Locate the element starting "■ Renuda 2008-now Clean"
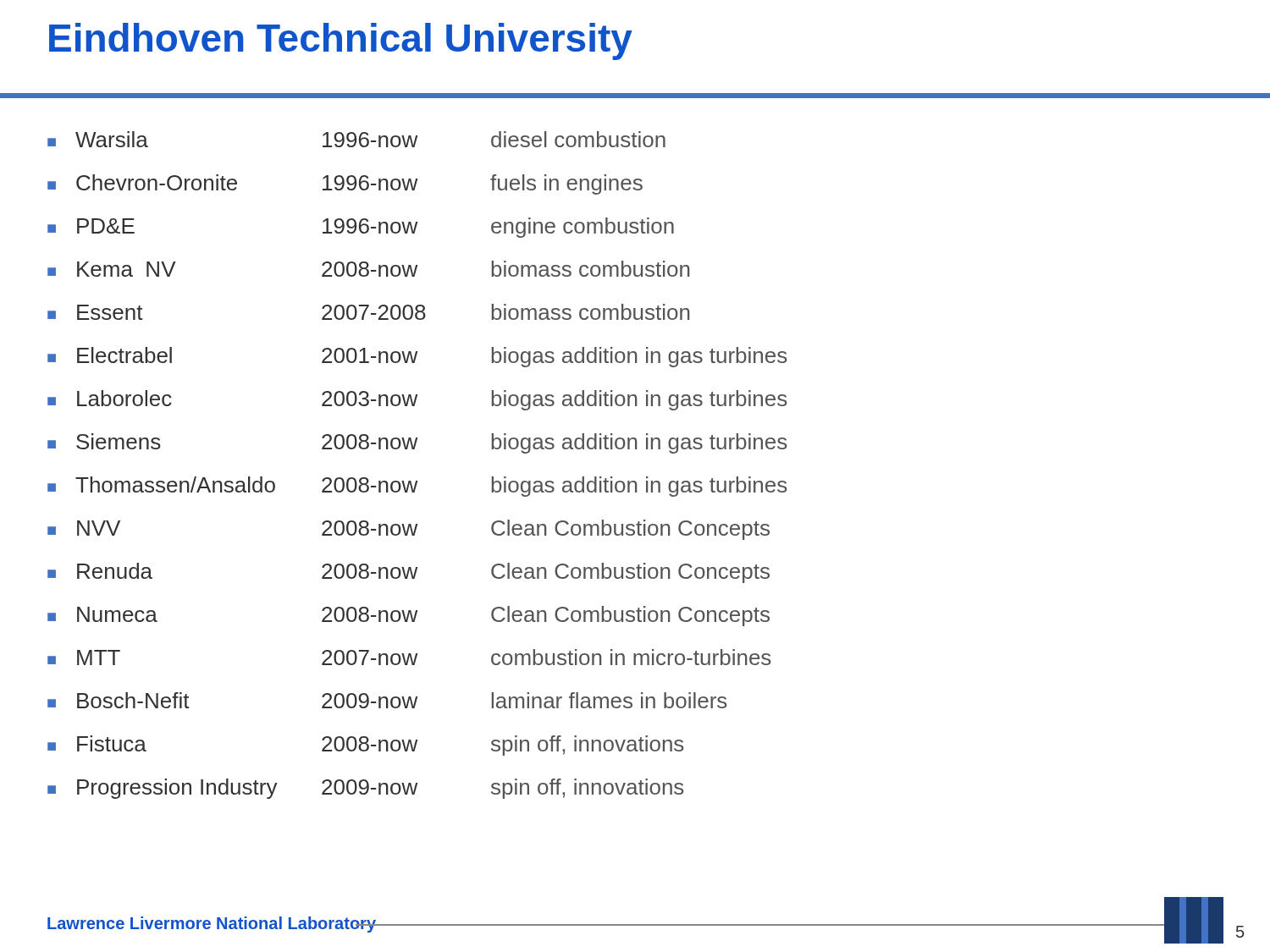 tap(408, 572)
